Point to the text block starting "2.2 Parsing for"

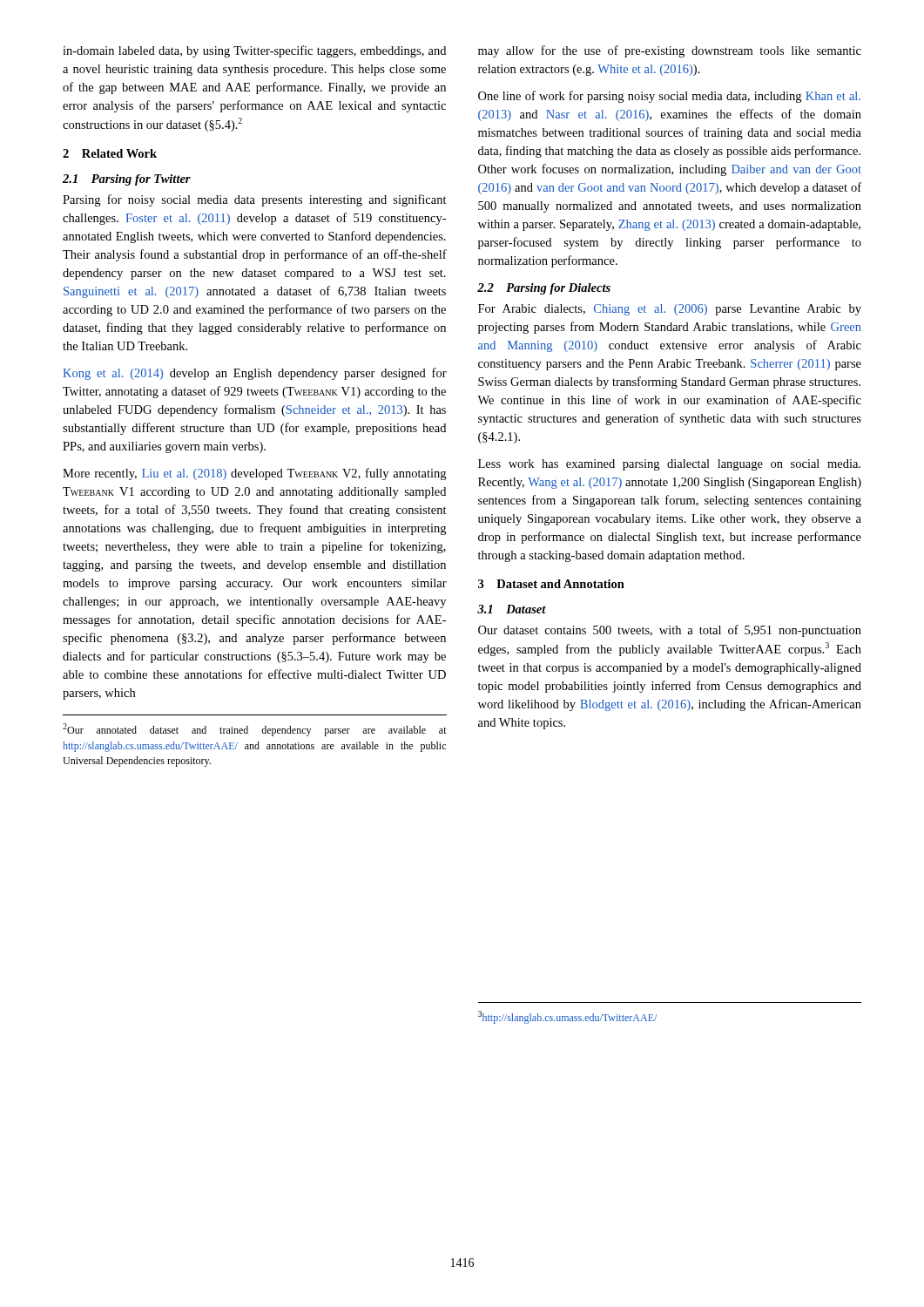coord(544,289)
